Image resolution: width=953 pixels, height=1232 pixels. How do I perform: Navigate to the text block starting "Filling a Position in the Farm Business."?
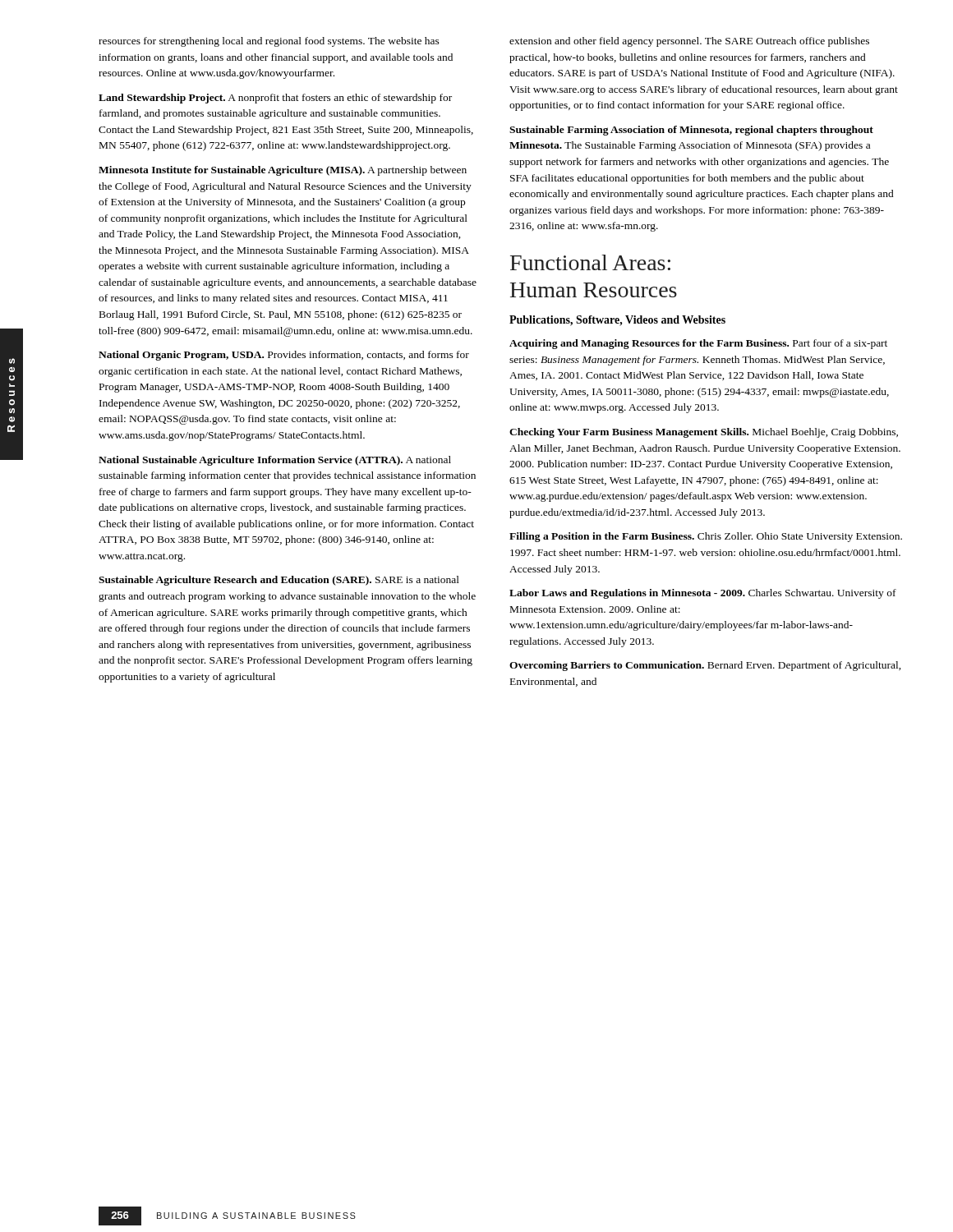[x=706, y=552]
